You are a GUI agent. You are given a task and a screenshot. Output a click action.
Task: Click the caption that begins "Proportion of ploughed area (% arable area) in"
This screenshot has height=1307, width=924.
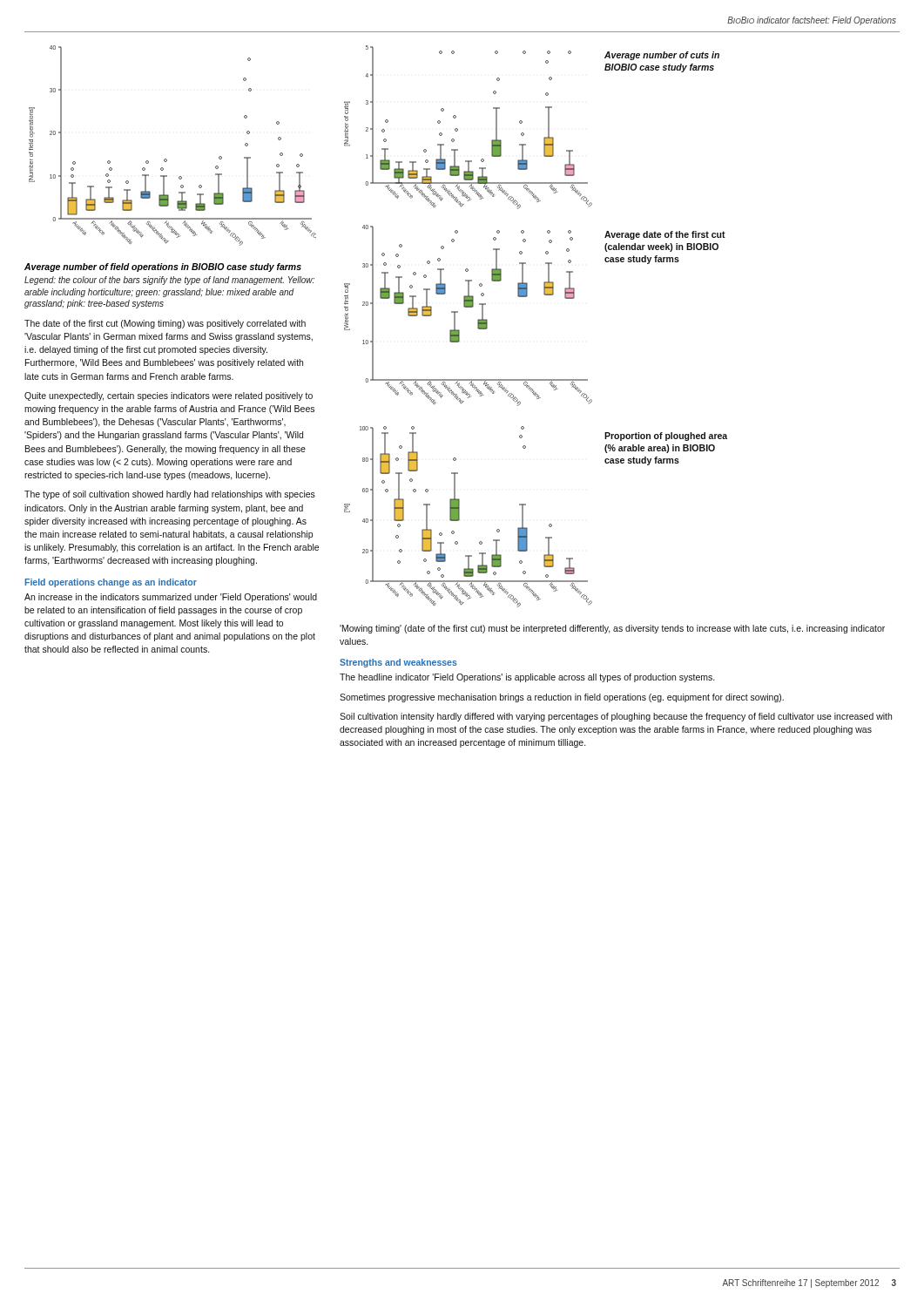coord(666,448)
